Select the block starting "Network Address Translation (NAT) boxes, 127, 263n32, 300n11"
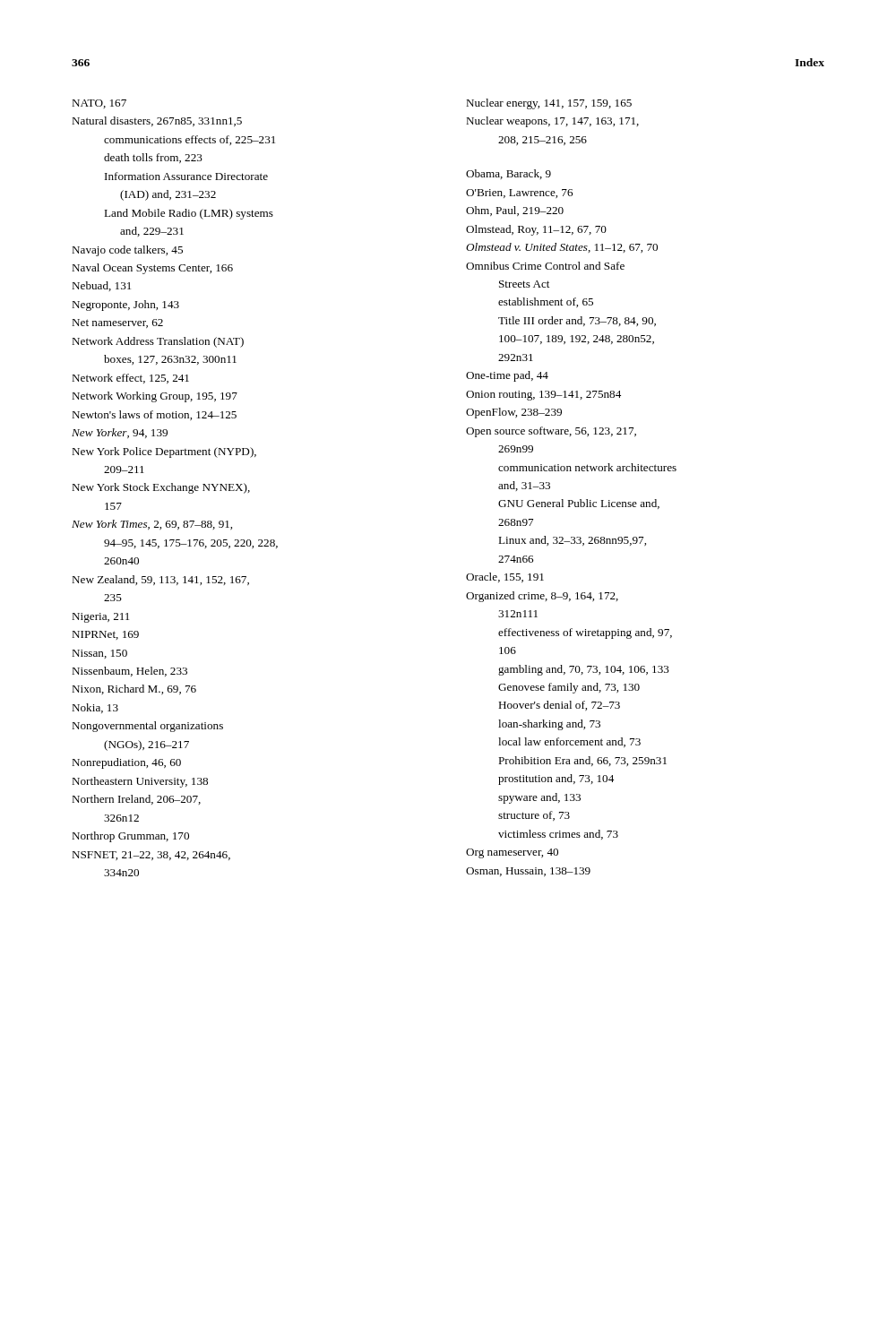This screenshot has width=896, height=1344. coord(251,351)
